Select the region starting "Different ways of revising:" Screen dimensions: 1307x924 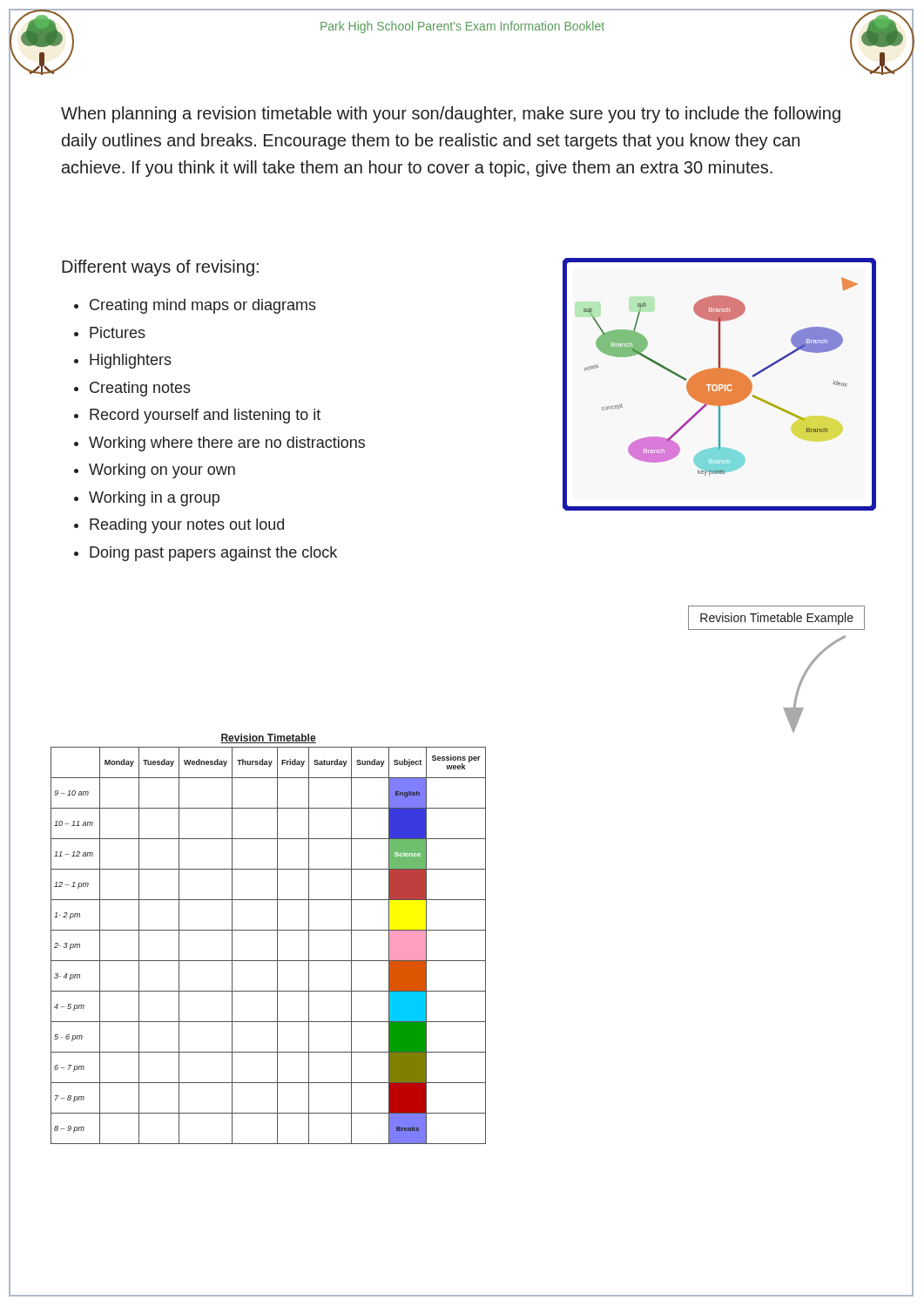pyautogui.click(x=161, y=267)
